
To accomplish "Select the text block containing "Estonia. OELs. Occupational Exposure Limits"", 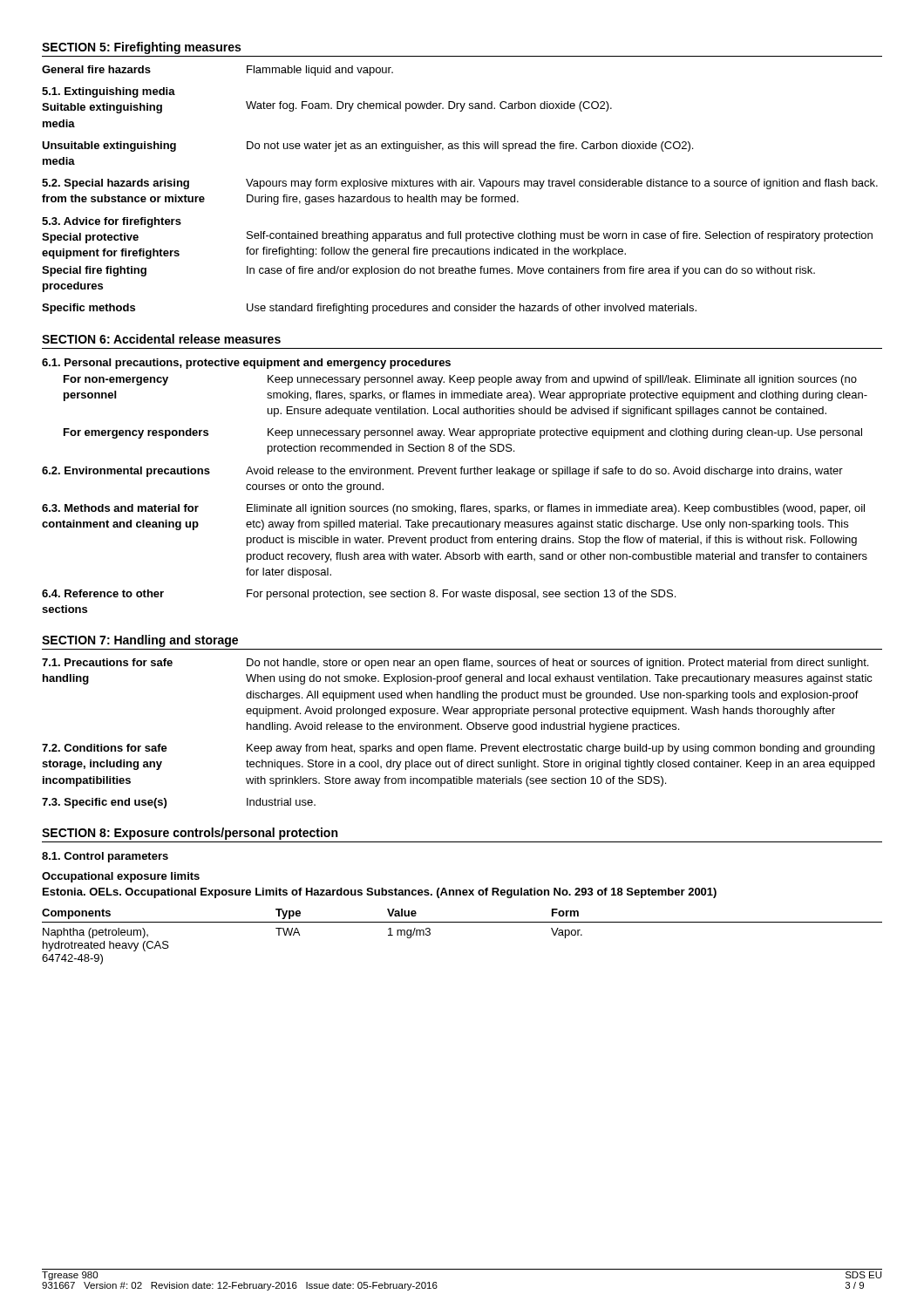I will click(379, 892).
